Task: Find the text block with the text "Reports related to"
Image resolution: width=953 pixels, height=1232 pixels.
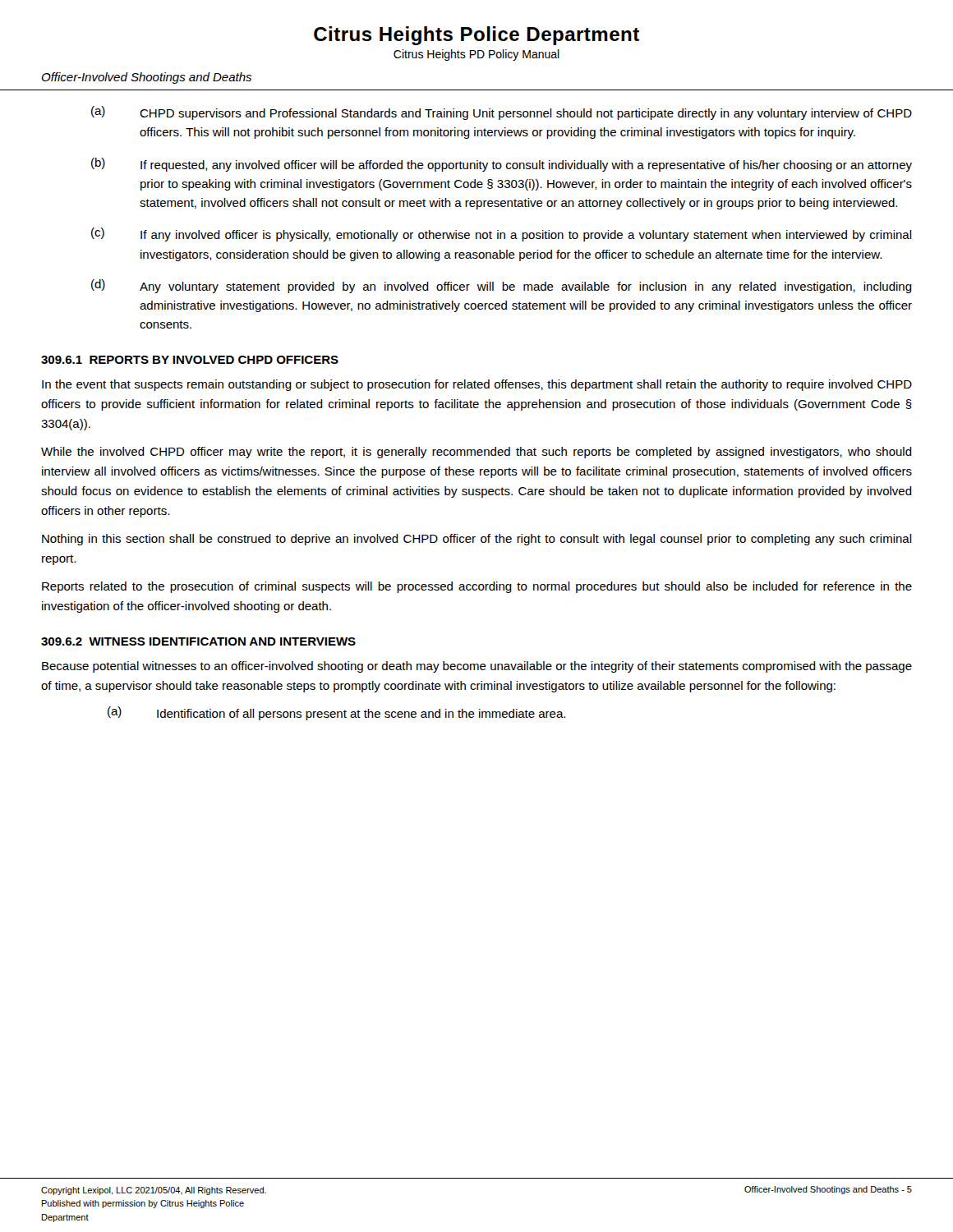Action: [476, 595]
